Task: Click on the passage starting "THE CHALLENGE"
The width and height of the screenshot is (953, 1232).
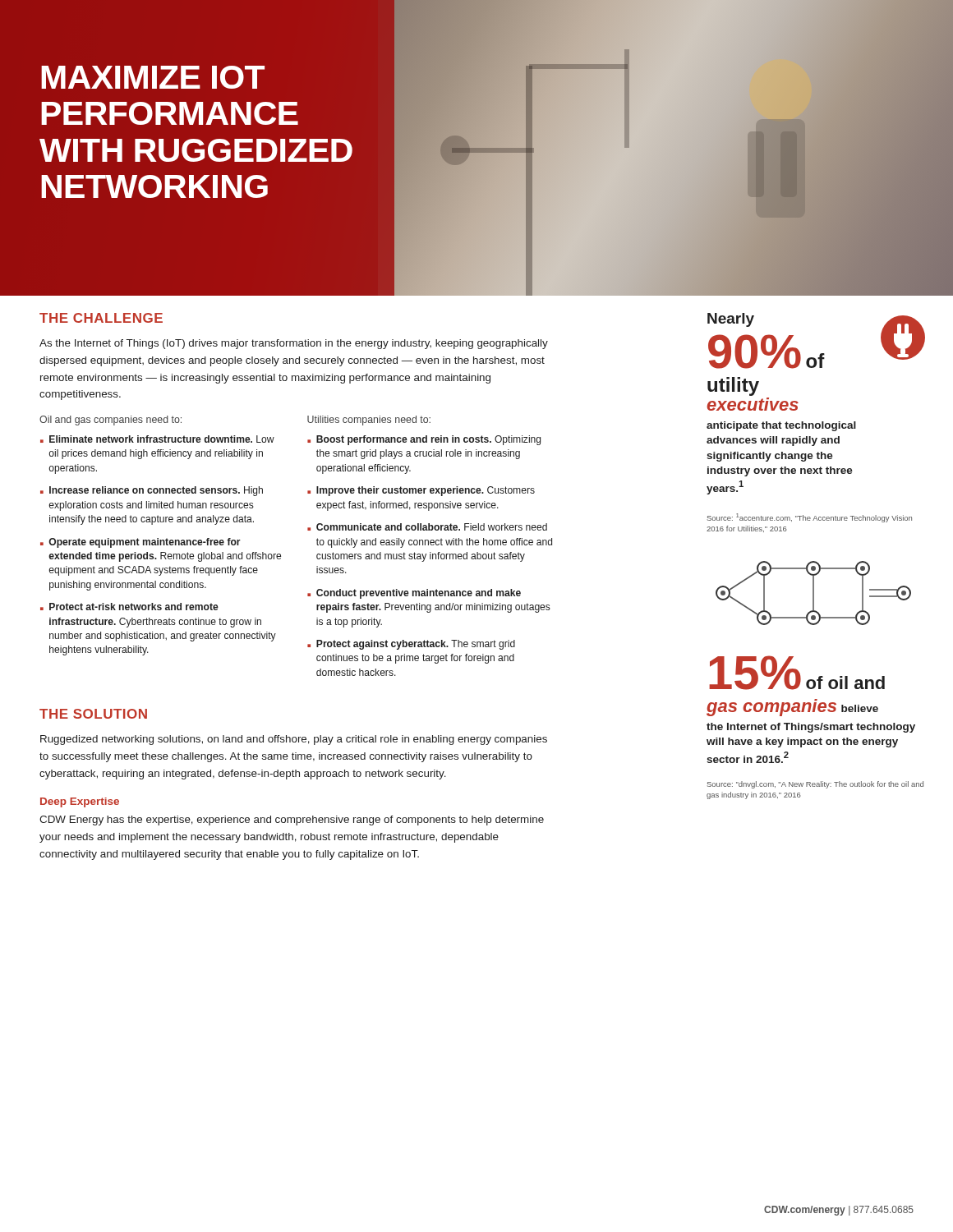Action: 101,318
